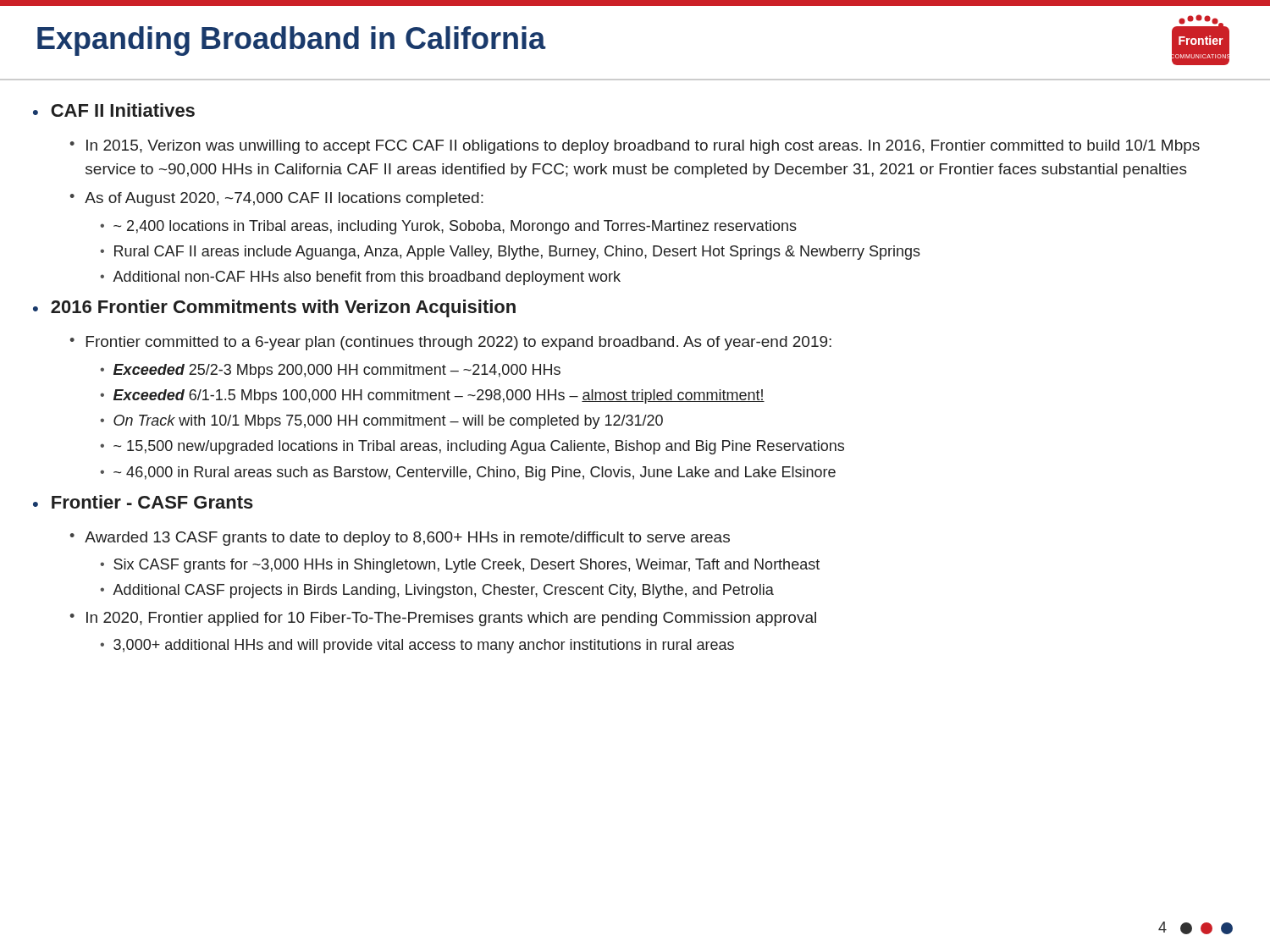Navigate to the text block starting "• Additional CASF"
Screen dimensions: 952x1270
point(437,591)
